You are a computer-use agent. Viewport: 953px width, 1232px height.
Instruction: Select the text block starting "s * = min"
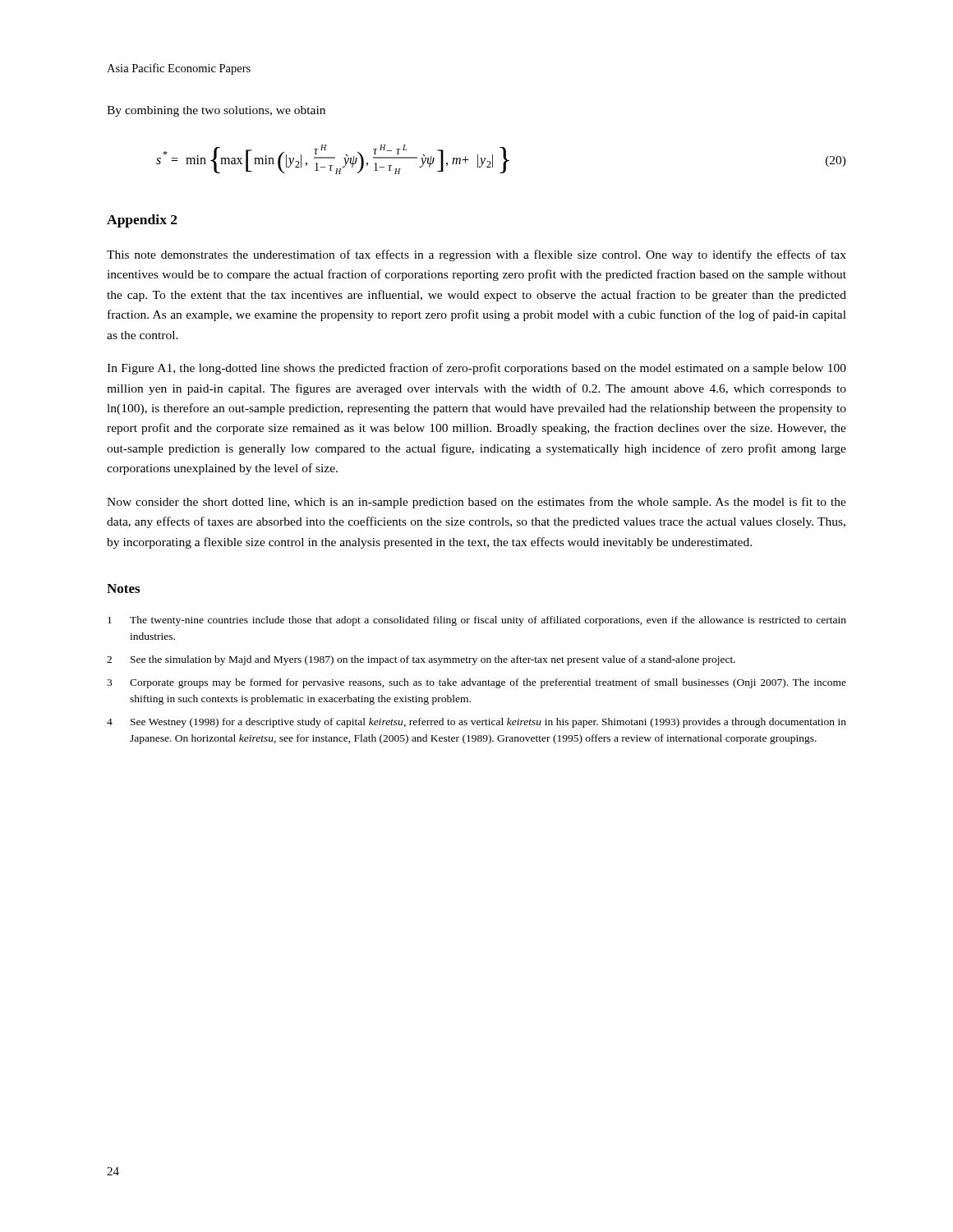click(x=501, y=161)
